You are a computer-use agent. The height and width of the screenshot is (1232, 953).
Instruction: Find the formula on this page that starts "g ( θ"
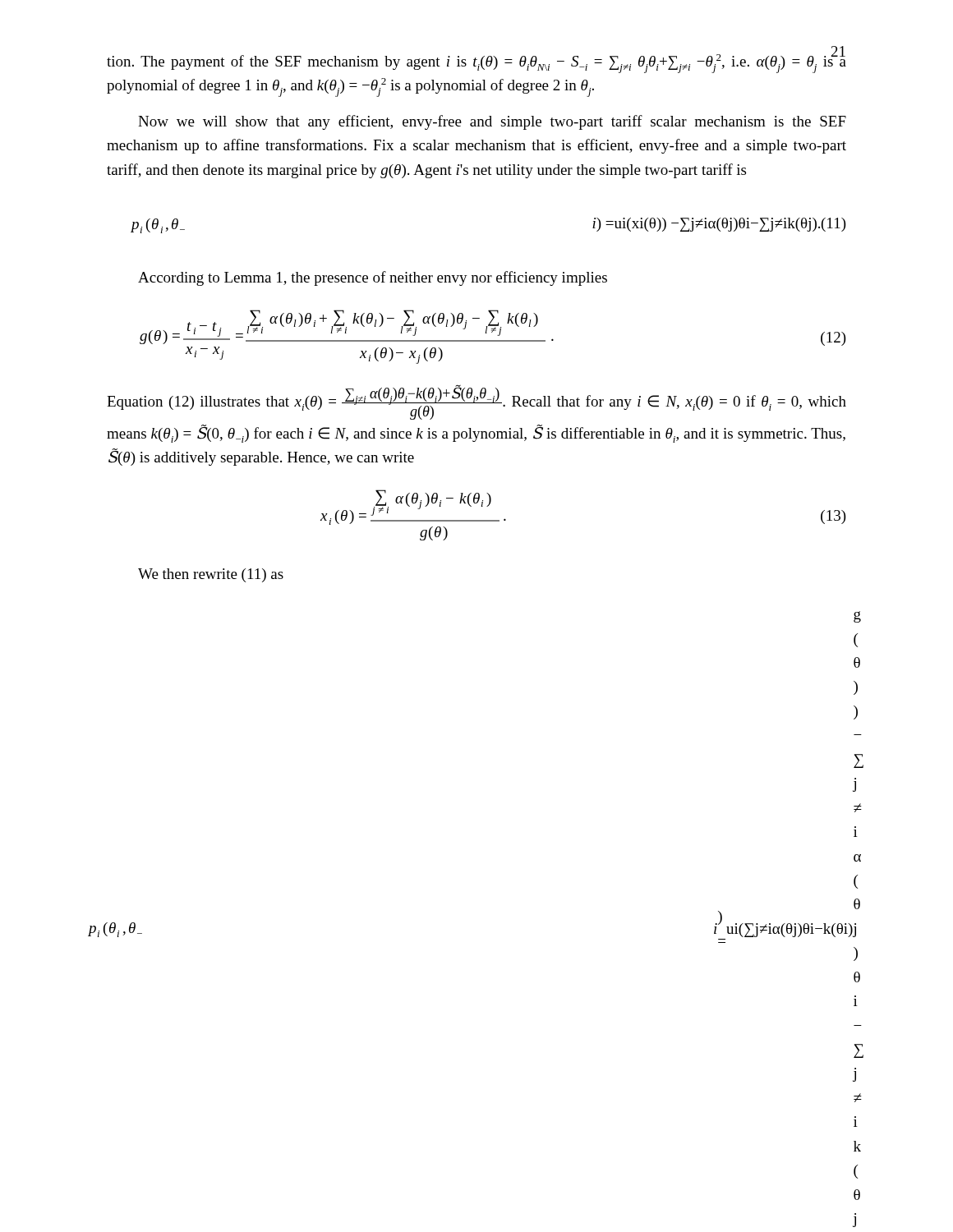(x=493, y=337)
